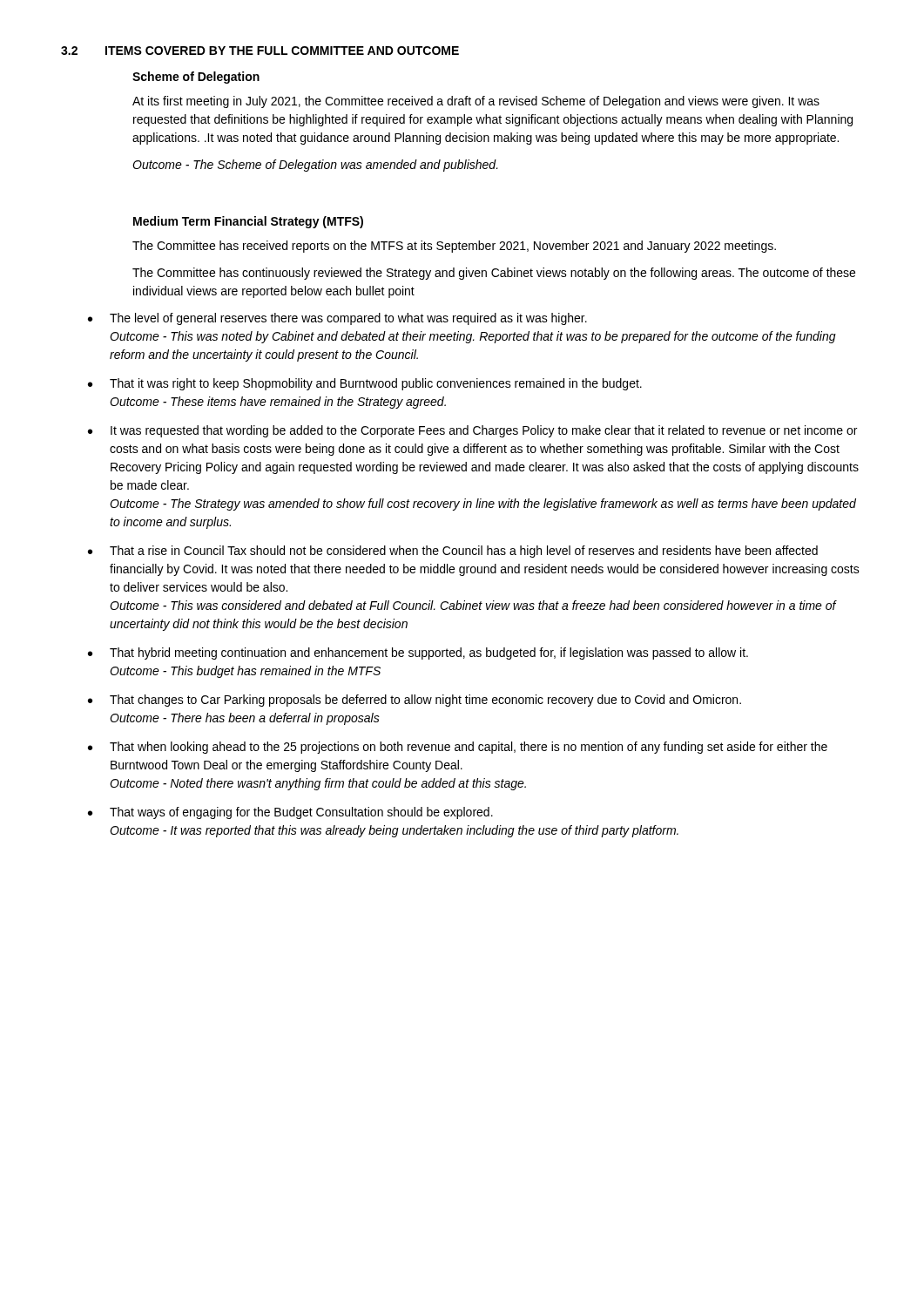Click where it says "Medium Term Financial Strategy (MTFS)"
Viewport: 924px width, 1307px height.
click(248, 221)
